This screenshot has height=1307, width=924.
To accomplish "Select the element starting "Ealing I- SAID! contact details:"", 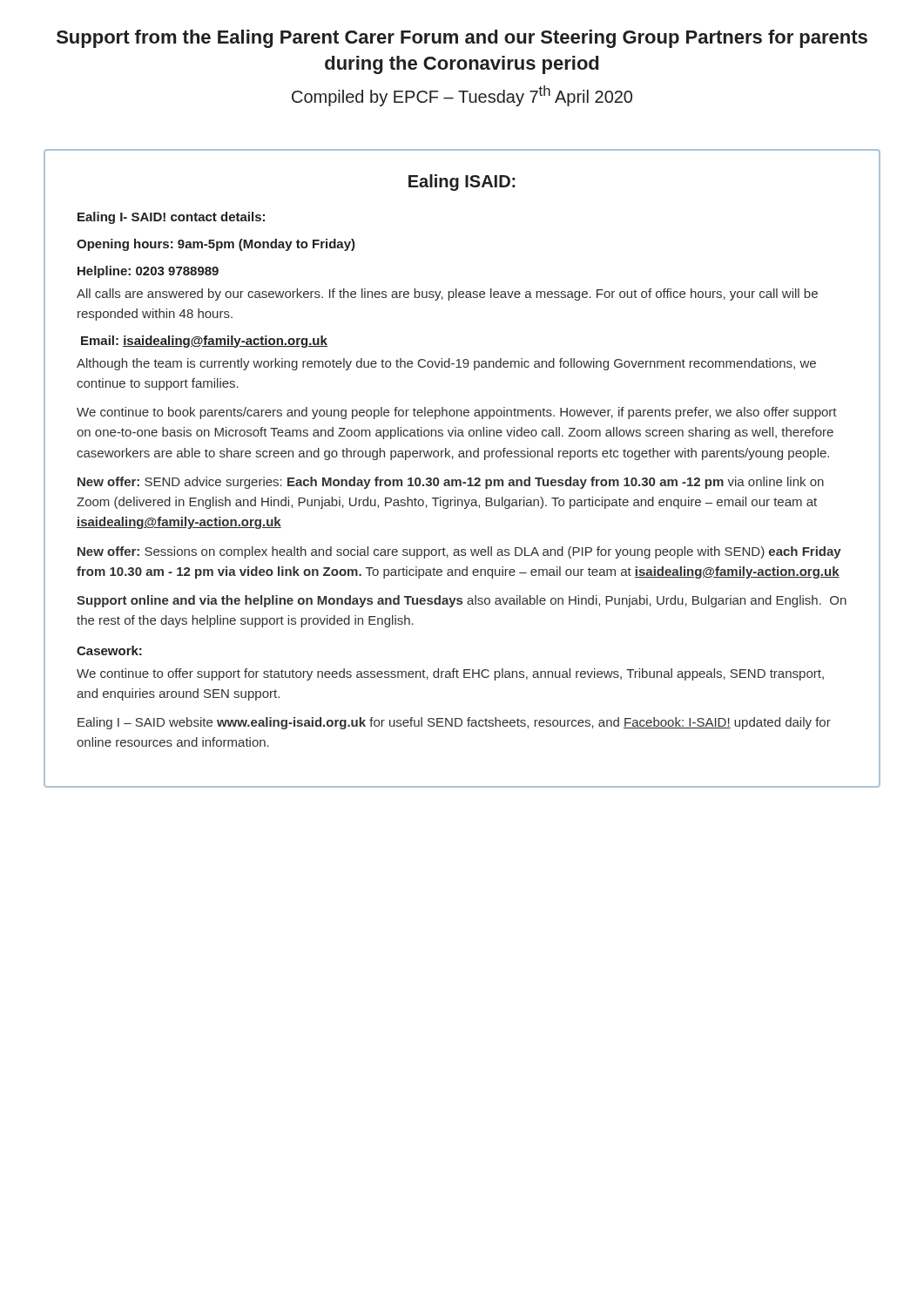I will pos(171,218).
